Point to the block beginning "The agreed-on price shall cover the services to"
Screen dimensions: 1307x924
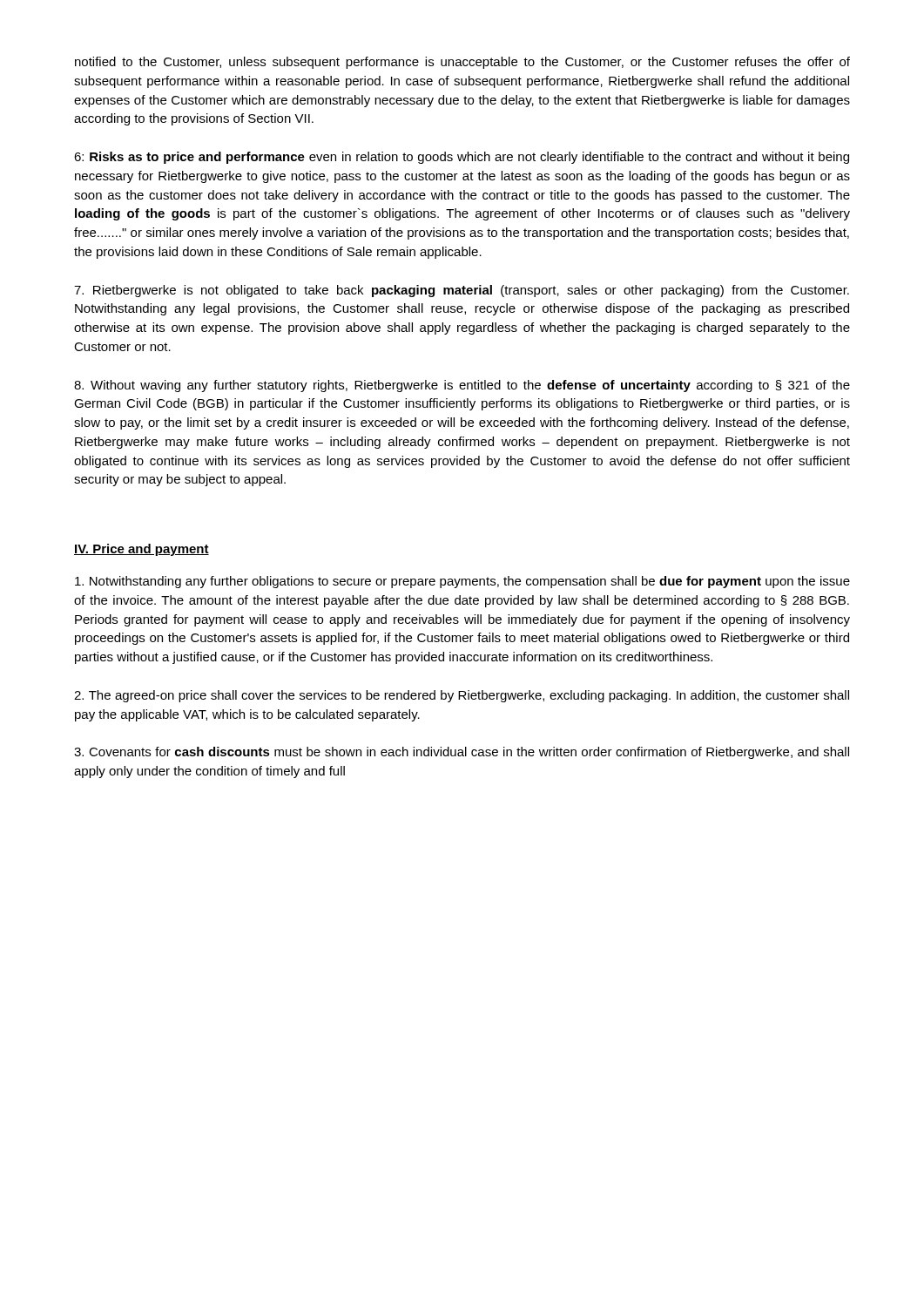(x=462, y=704)
